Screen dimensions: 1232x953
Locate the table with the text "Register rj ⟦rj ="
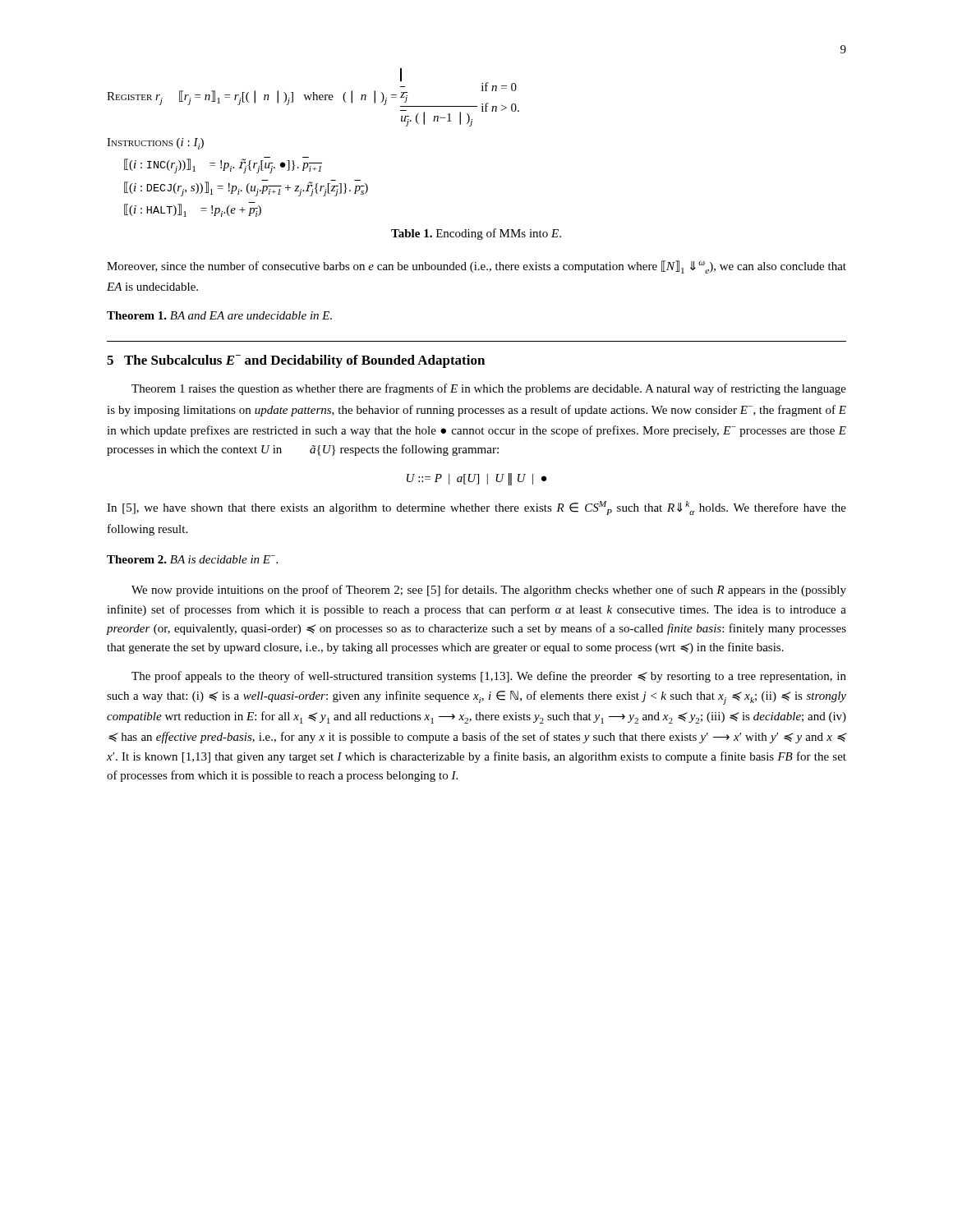(476, 153)
